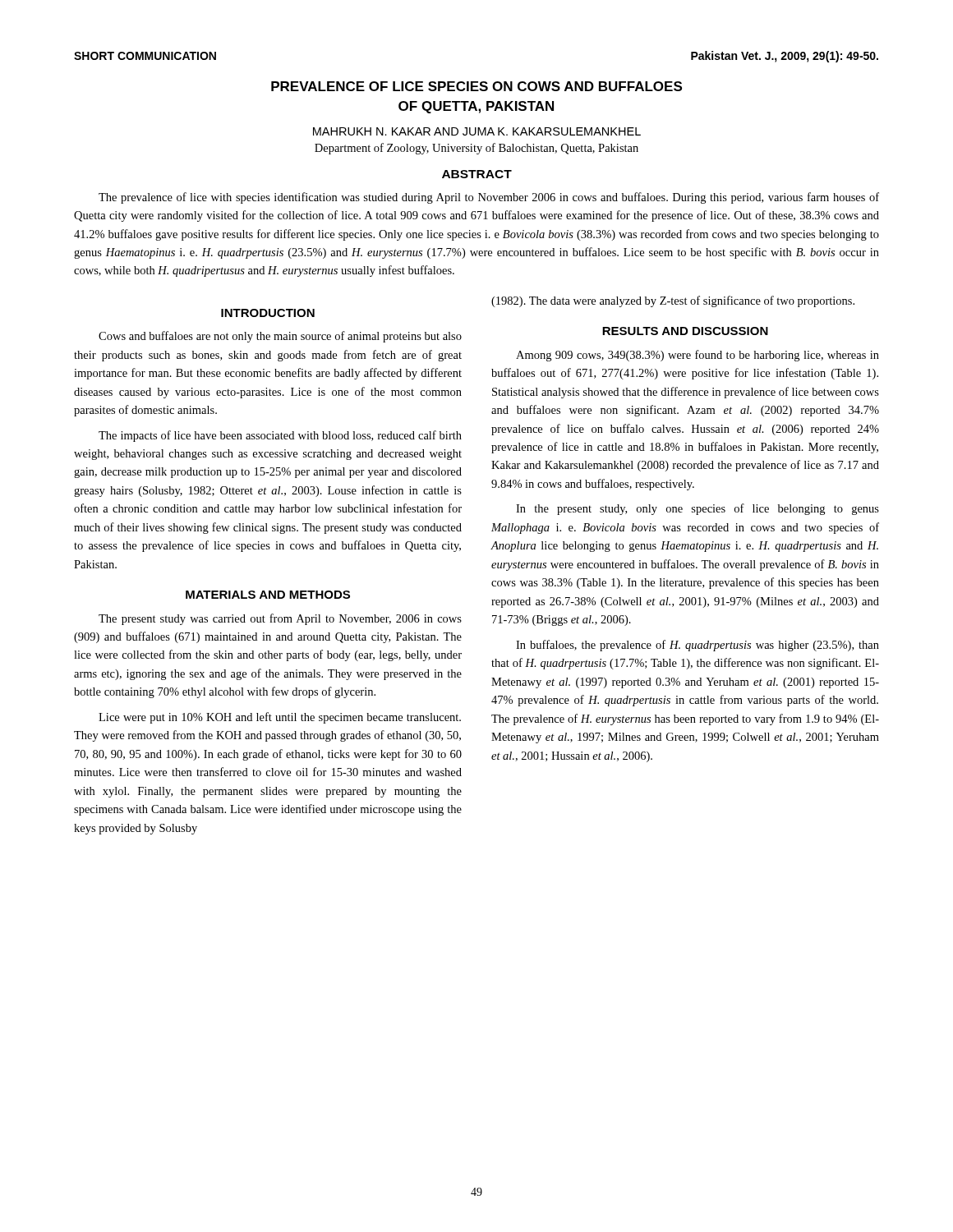Locate the block starting "Department of Zoology, University of"
953x1232 pixels.
tap(476, 148)
